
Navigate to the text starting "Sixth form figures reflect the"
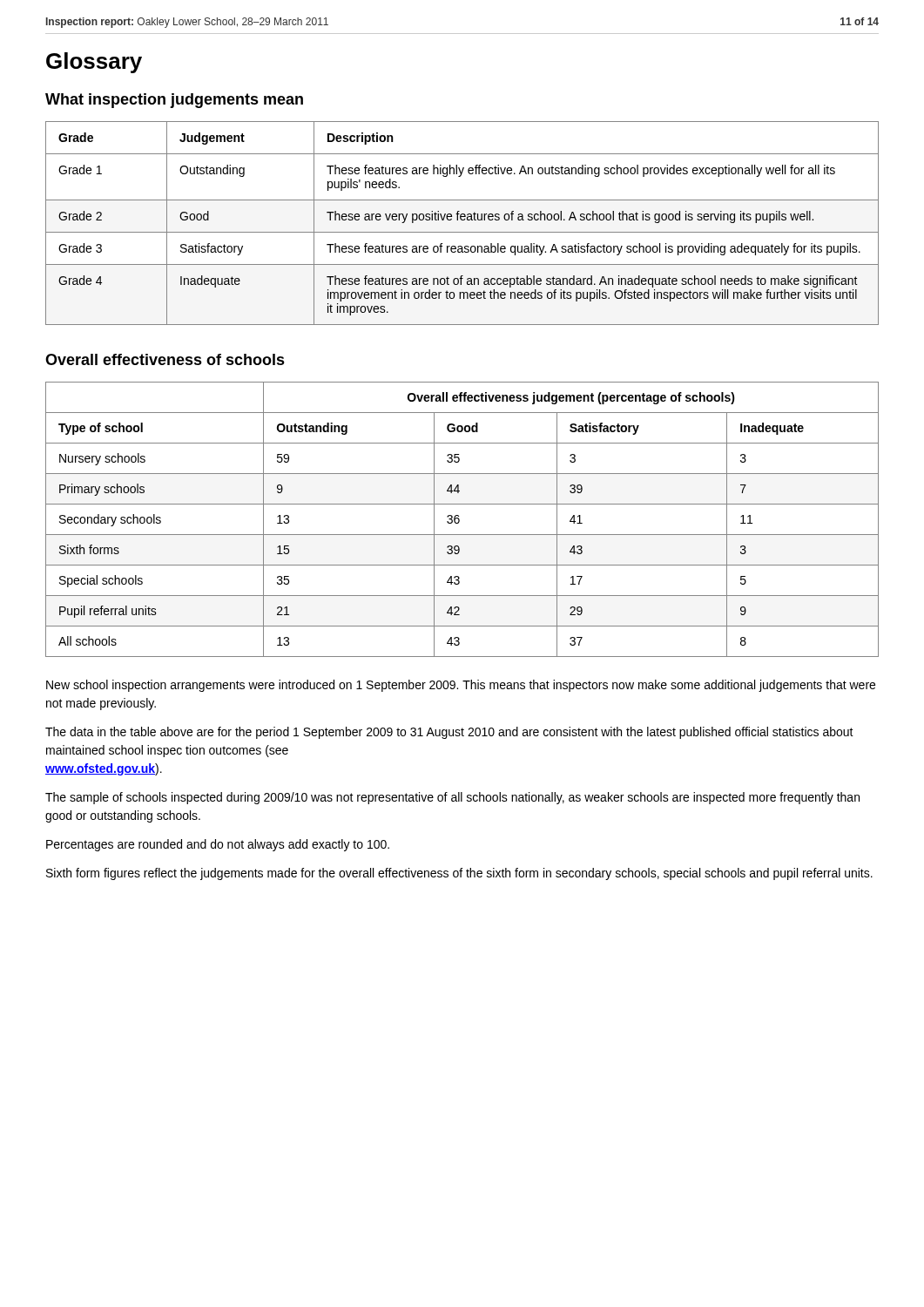pos(459,873)
